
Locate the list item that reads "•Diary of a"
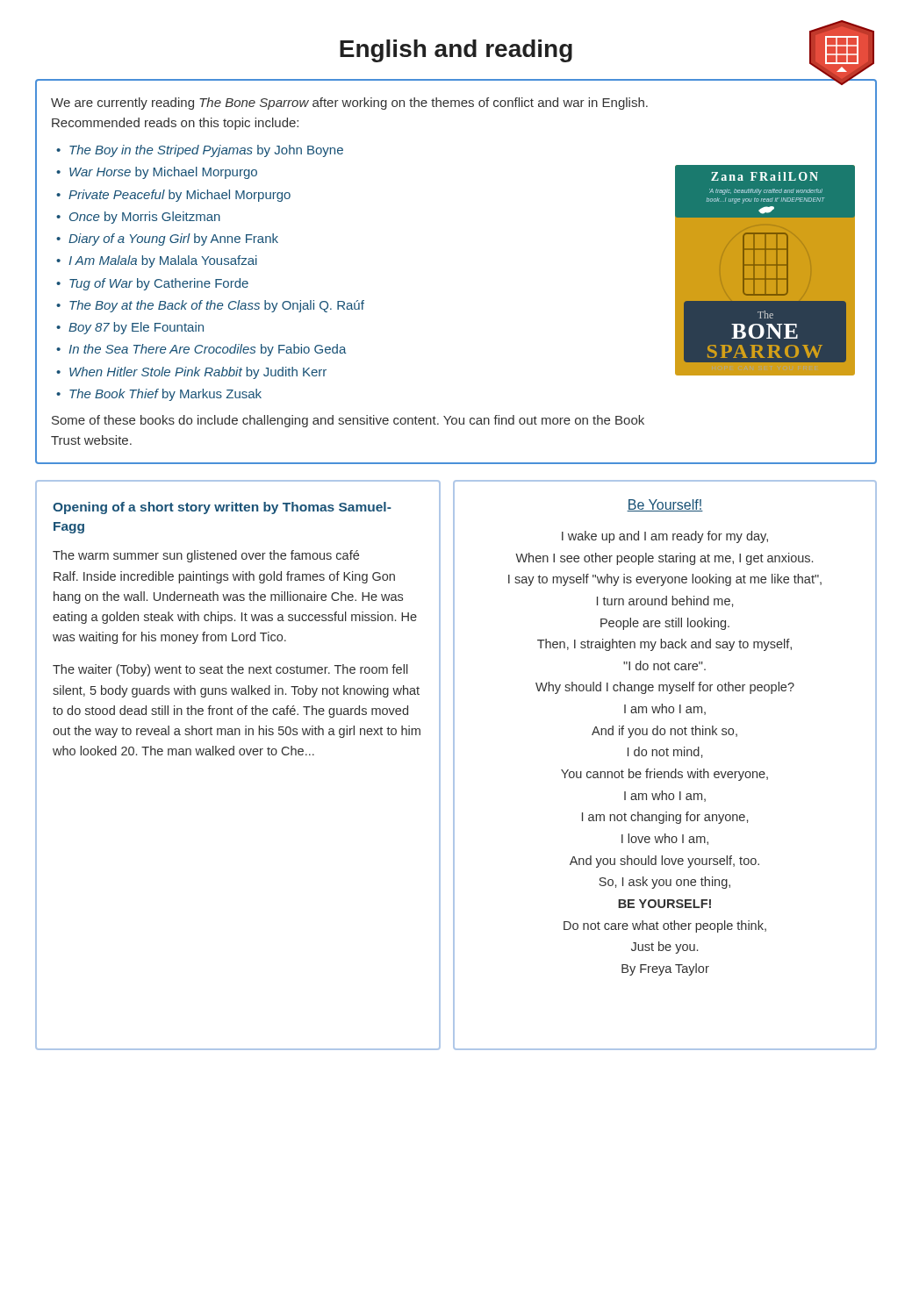point(167,238)
